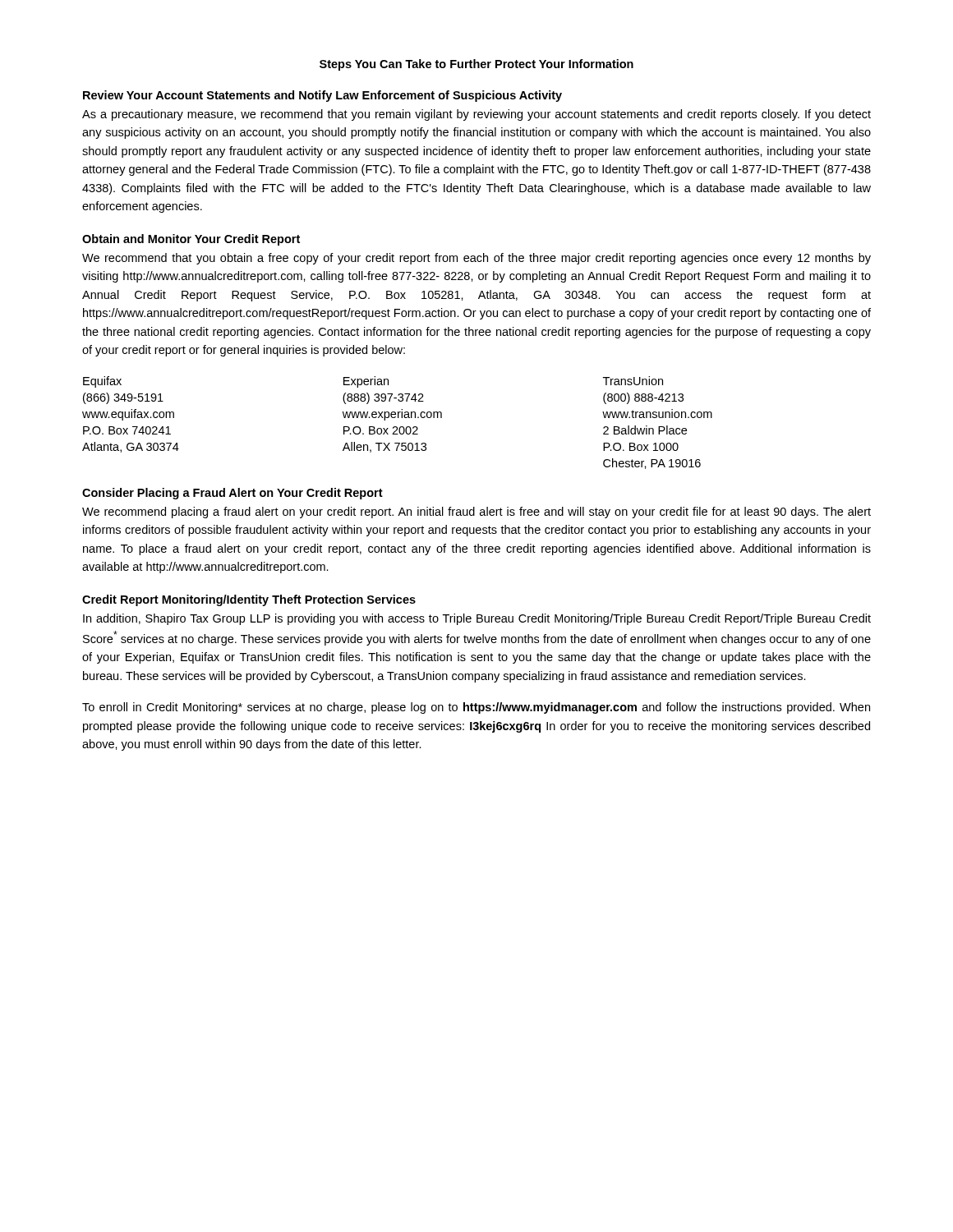953x1232 pixels.
Task: Point to the block beginning "We recommend that you obtain a"
Action: click(x=476, y=304)
